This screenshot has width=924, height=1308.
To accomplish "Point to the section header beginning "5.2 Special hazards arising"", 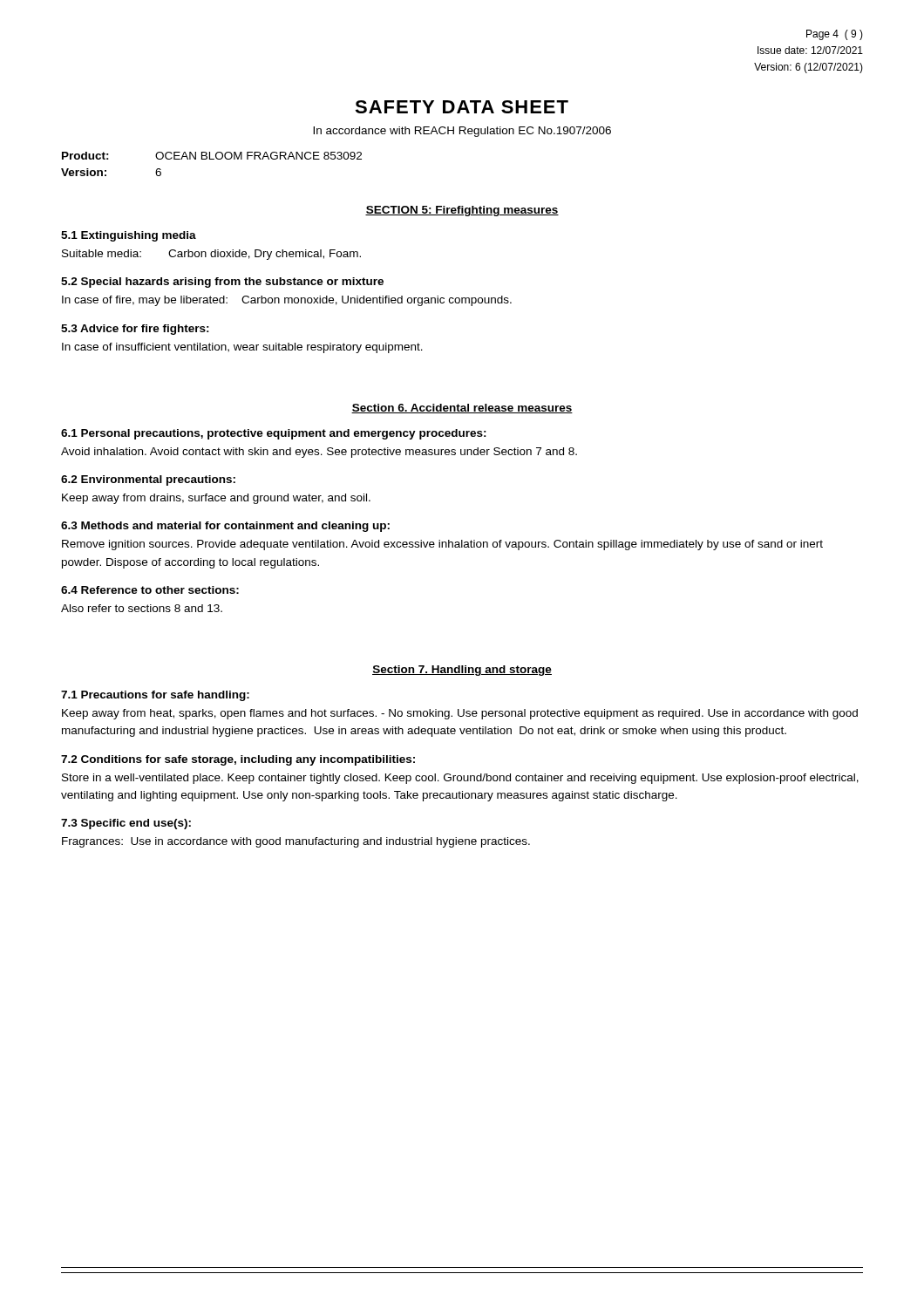I will point(223,281).
